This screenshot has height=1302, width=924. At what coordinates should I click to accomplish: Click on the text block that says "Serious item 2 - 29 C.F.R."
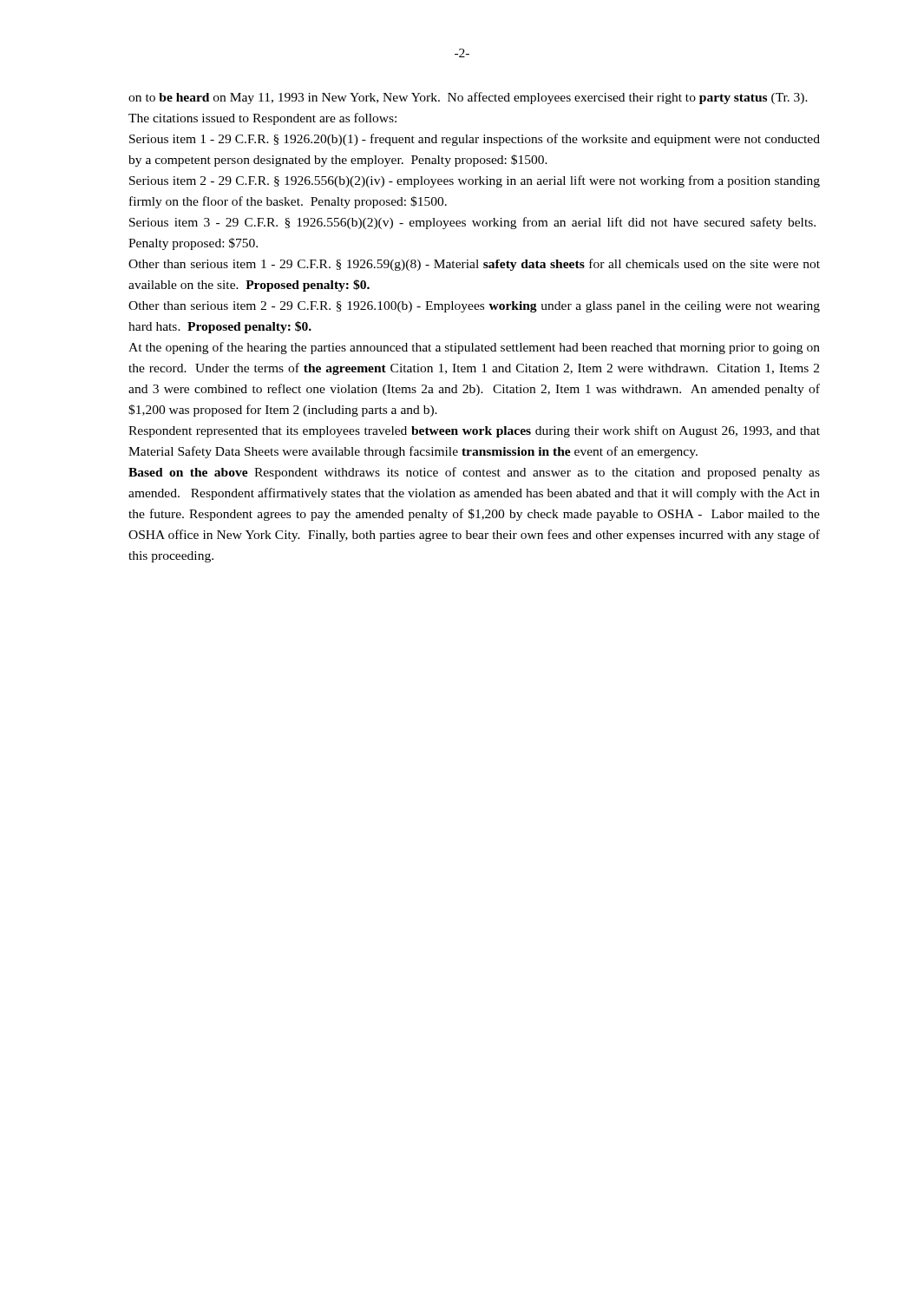point(474,191)
